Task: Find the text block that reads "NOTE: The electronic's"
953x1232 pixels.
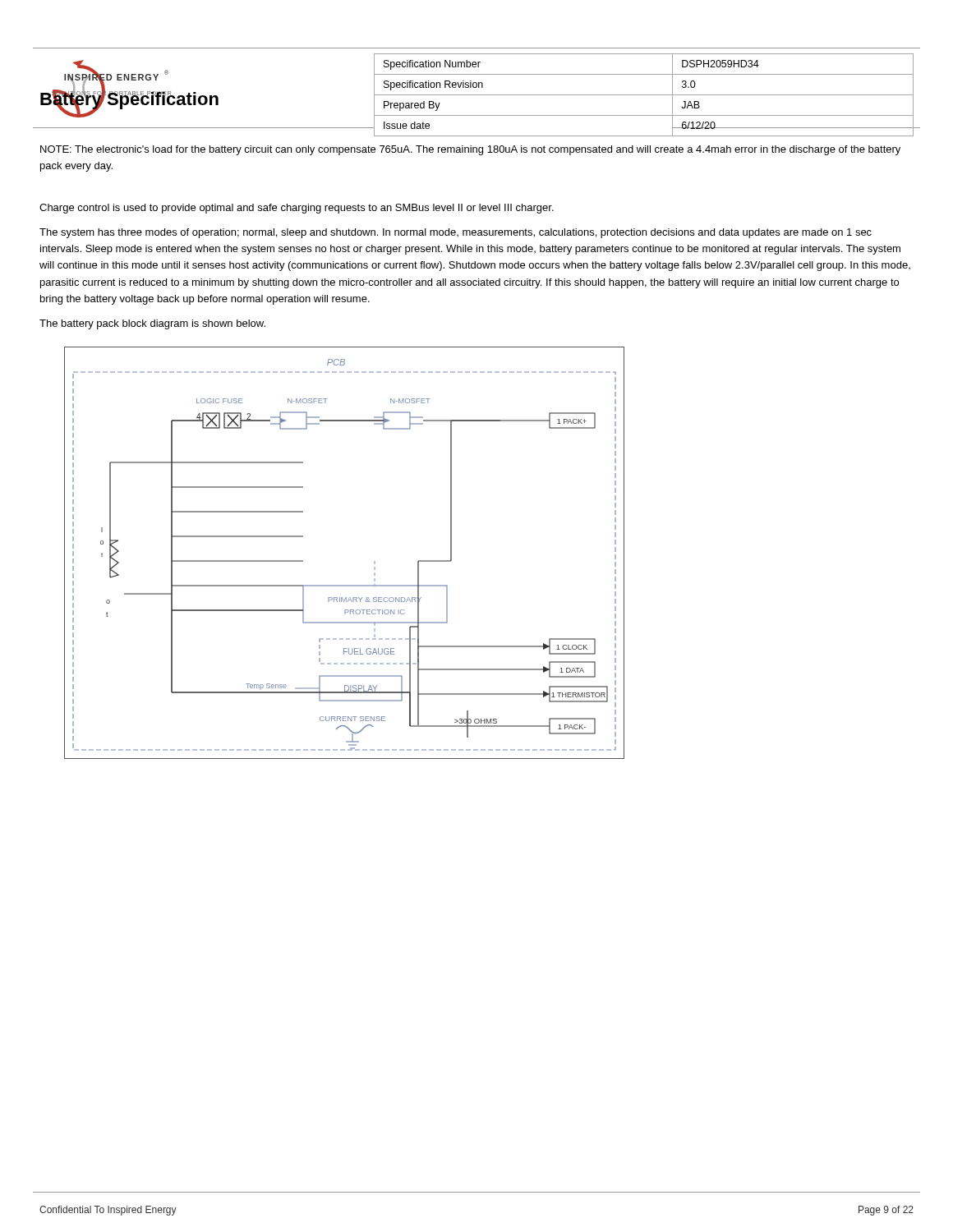Action: coord(470,157)
